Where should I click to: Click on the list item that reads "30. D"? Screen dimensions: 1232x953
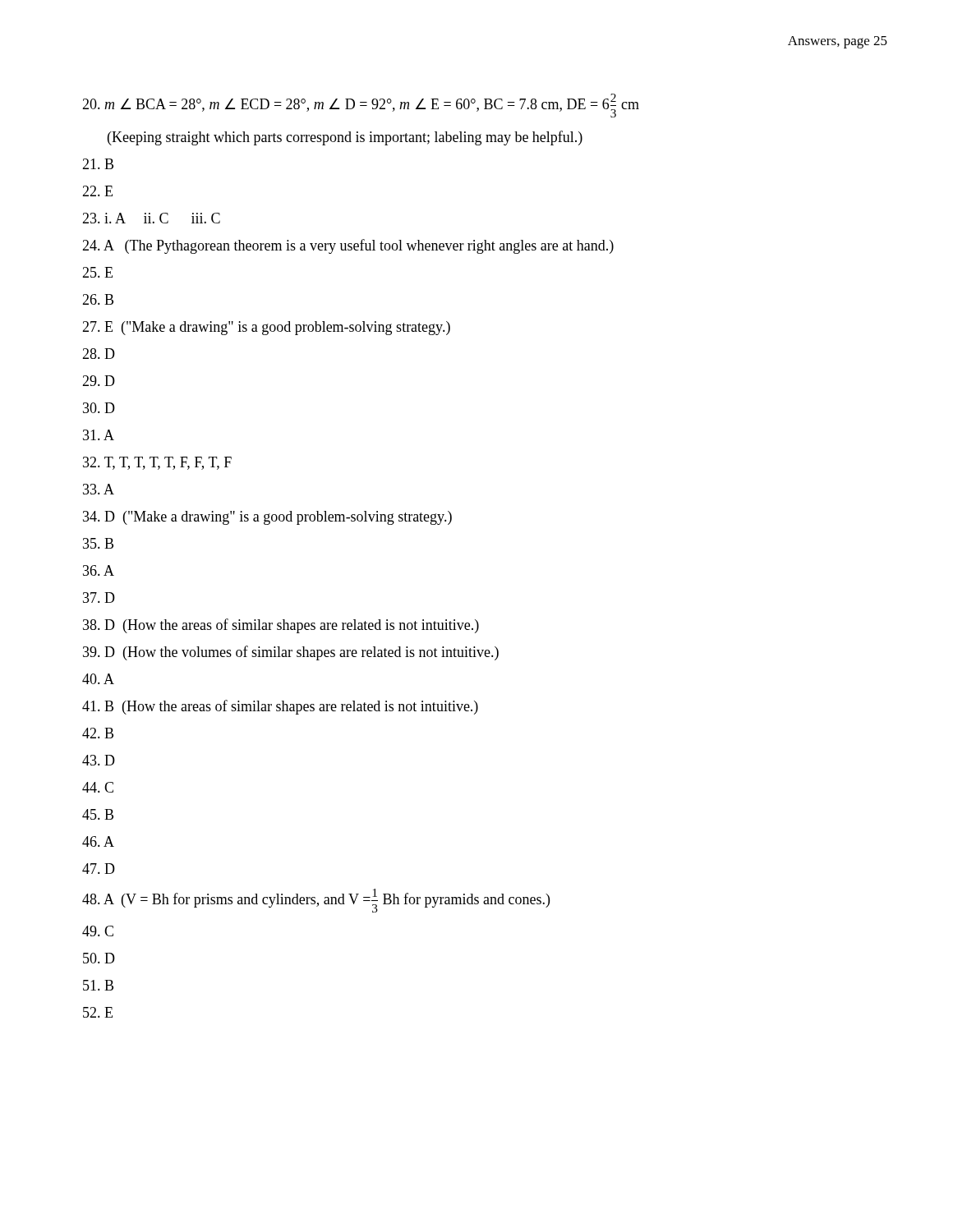click(x=99, y=408)
